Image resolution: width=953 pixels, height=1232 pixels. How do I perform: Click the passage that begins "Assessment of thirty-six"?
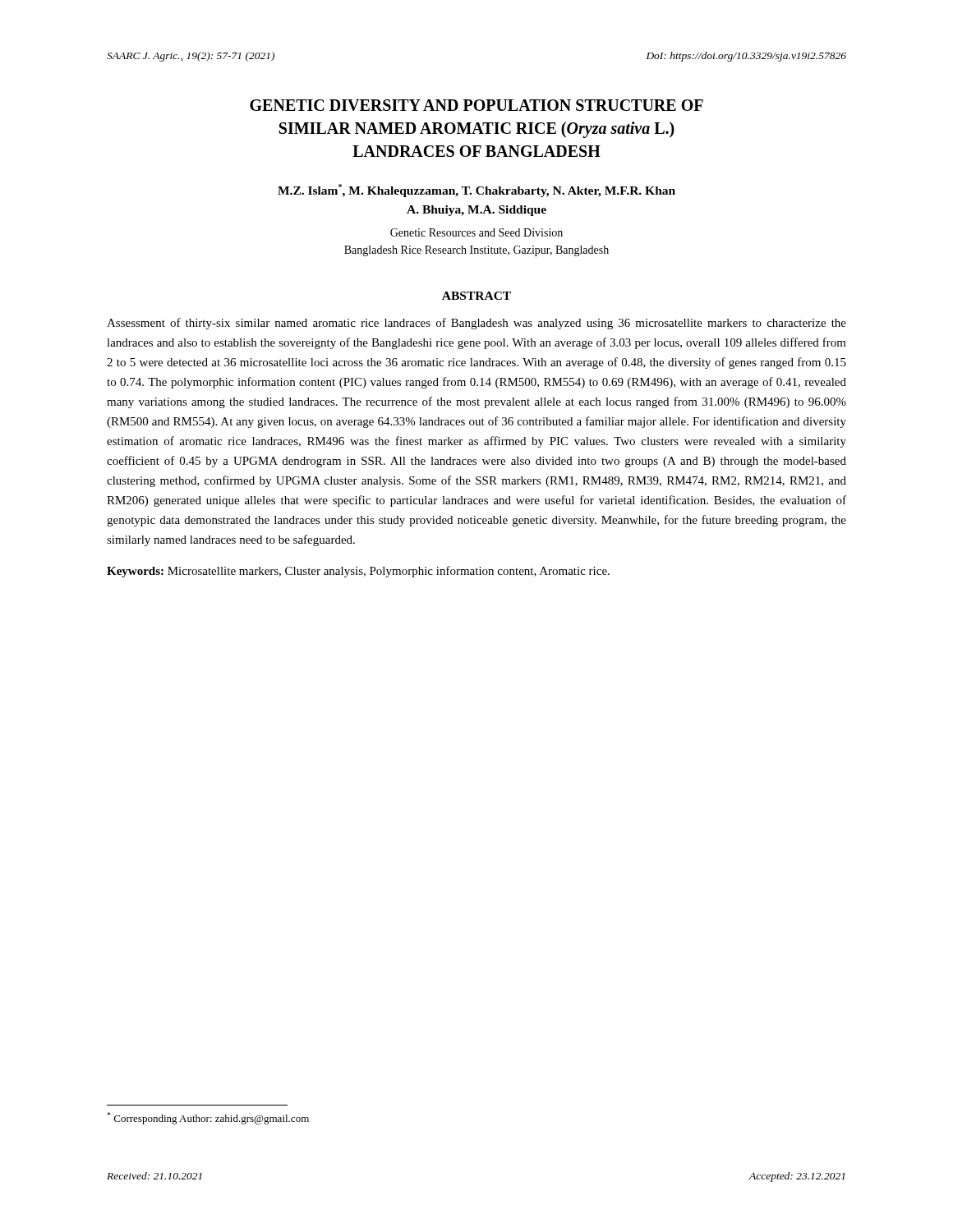point(476,431)
